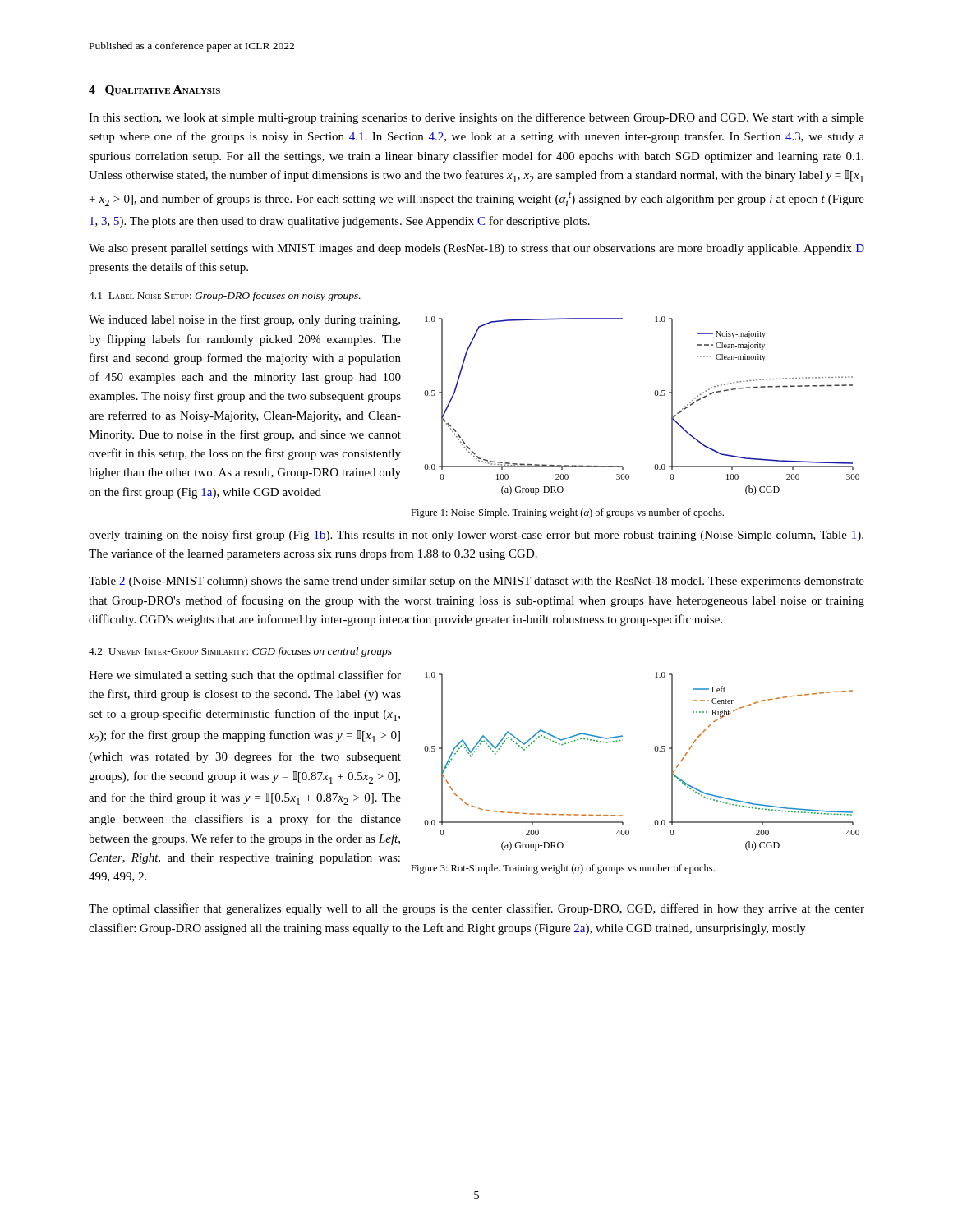The image size is (953, 1232).
Task: Locate the element starting "We also present parallel settings with MNIST images"
Action: coord(476,258)
